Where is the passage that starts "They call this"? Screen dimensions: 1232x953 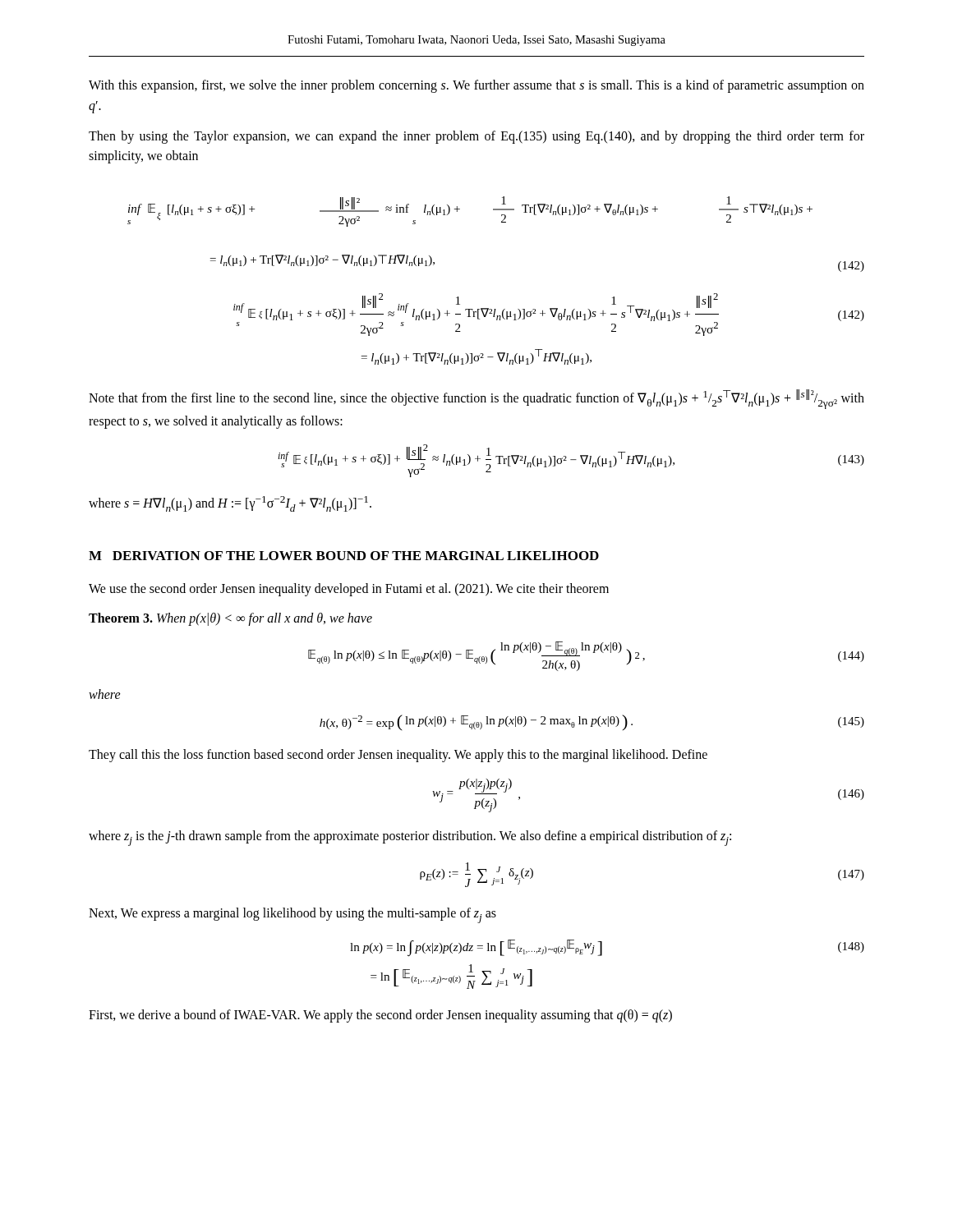click(x=398, y=754)
